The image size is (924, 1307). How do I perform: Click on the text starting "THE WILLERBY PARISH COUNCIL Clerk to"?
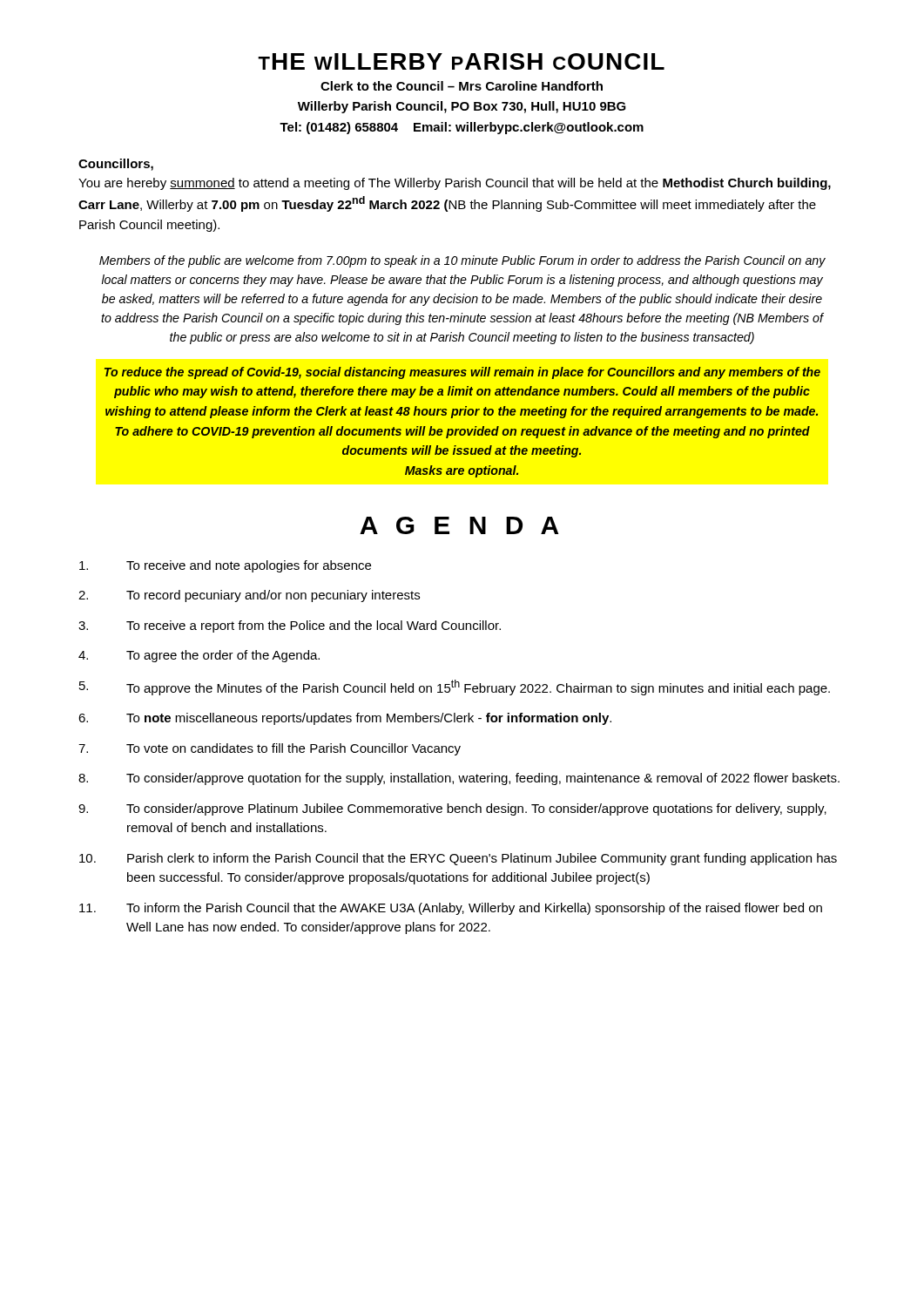(462, 92)
